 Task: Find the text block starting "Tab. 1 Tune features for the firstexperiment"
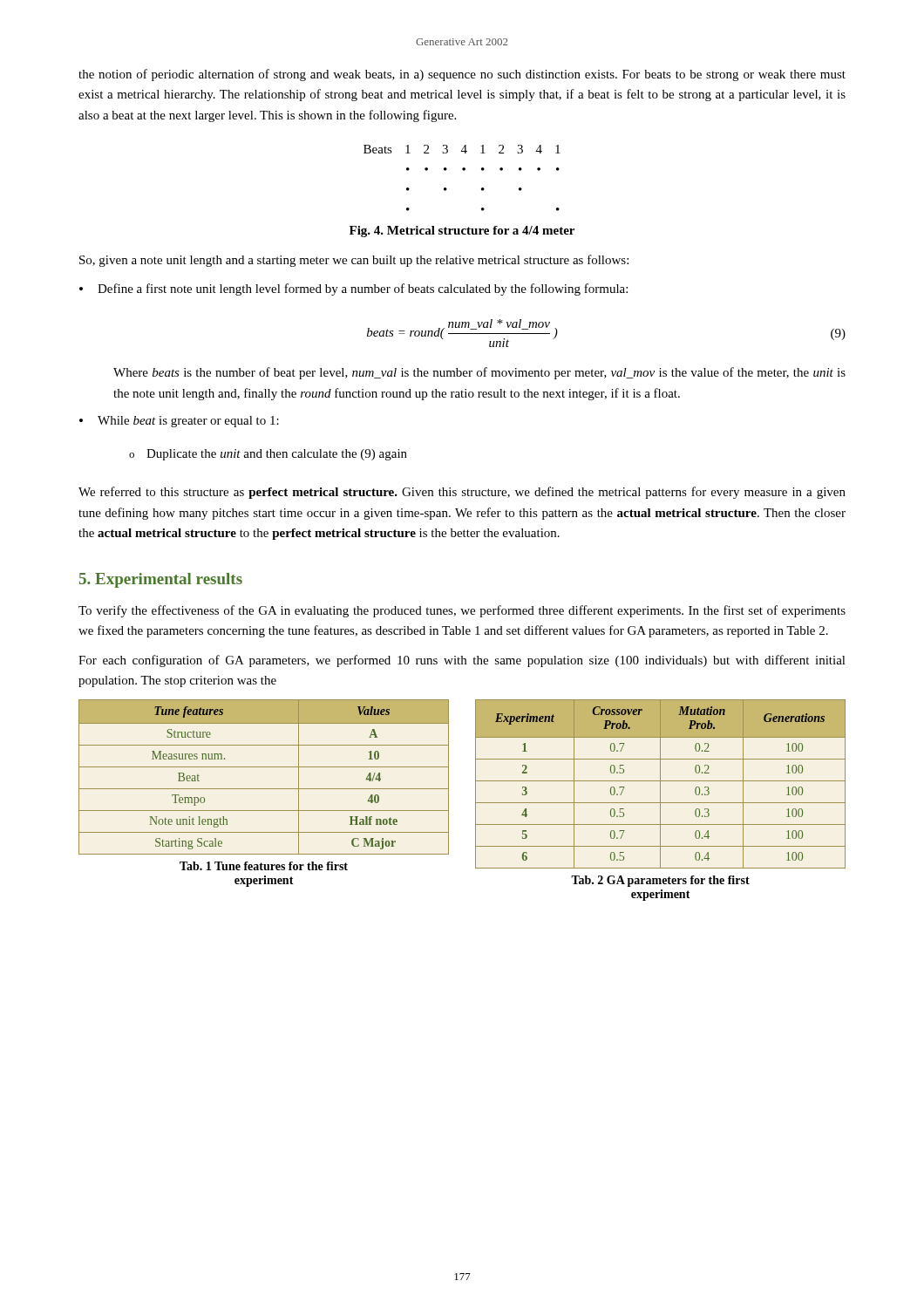pos(264,873)
